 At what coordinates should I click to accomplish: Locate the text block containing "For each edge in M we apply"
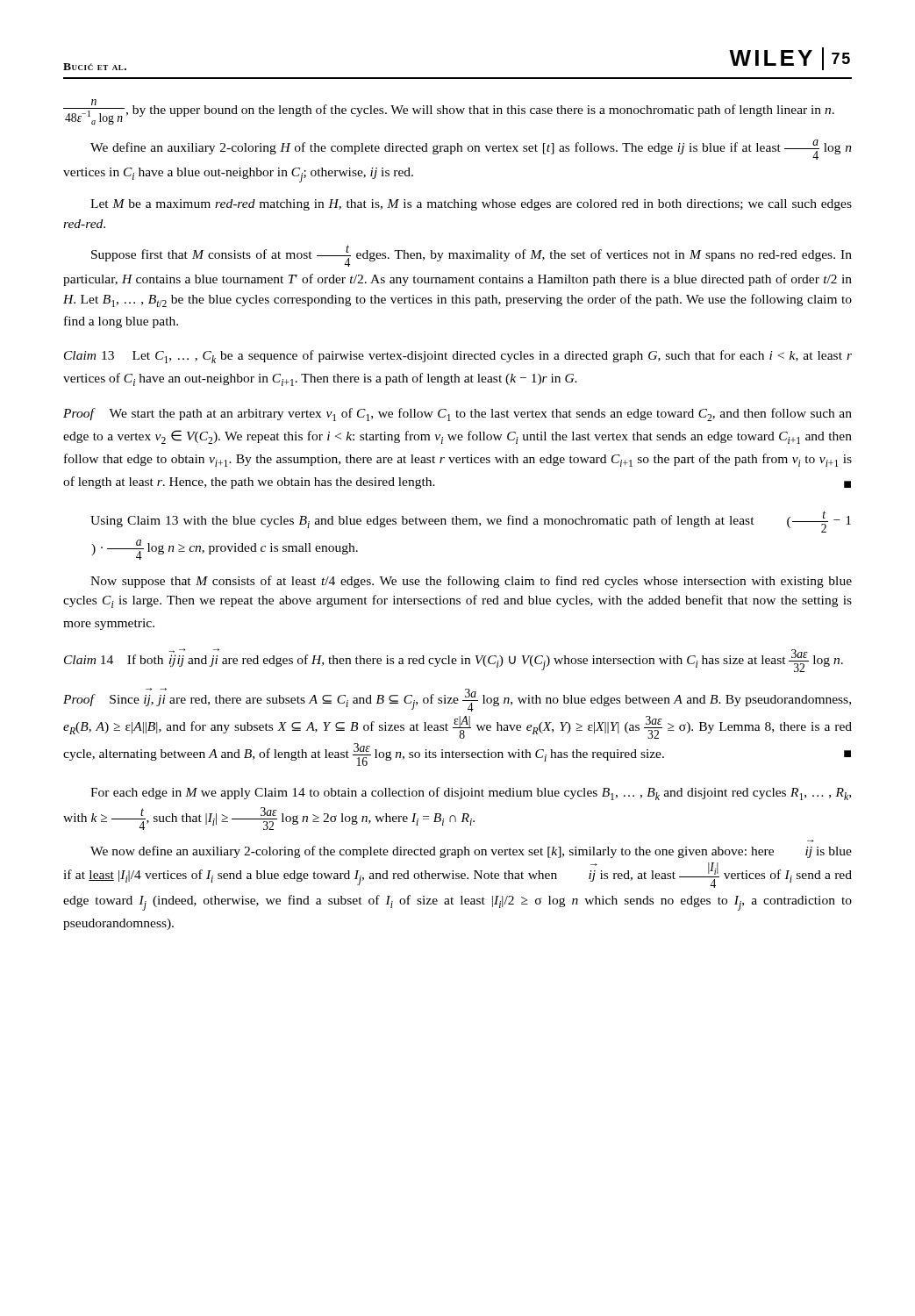coord(458,808)
